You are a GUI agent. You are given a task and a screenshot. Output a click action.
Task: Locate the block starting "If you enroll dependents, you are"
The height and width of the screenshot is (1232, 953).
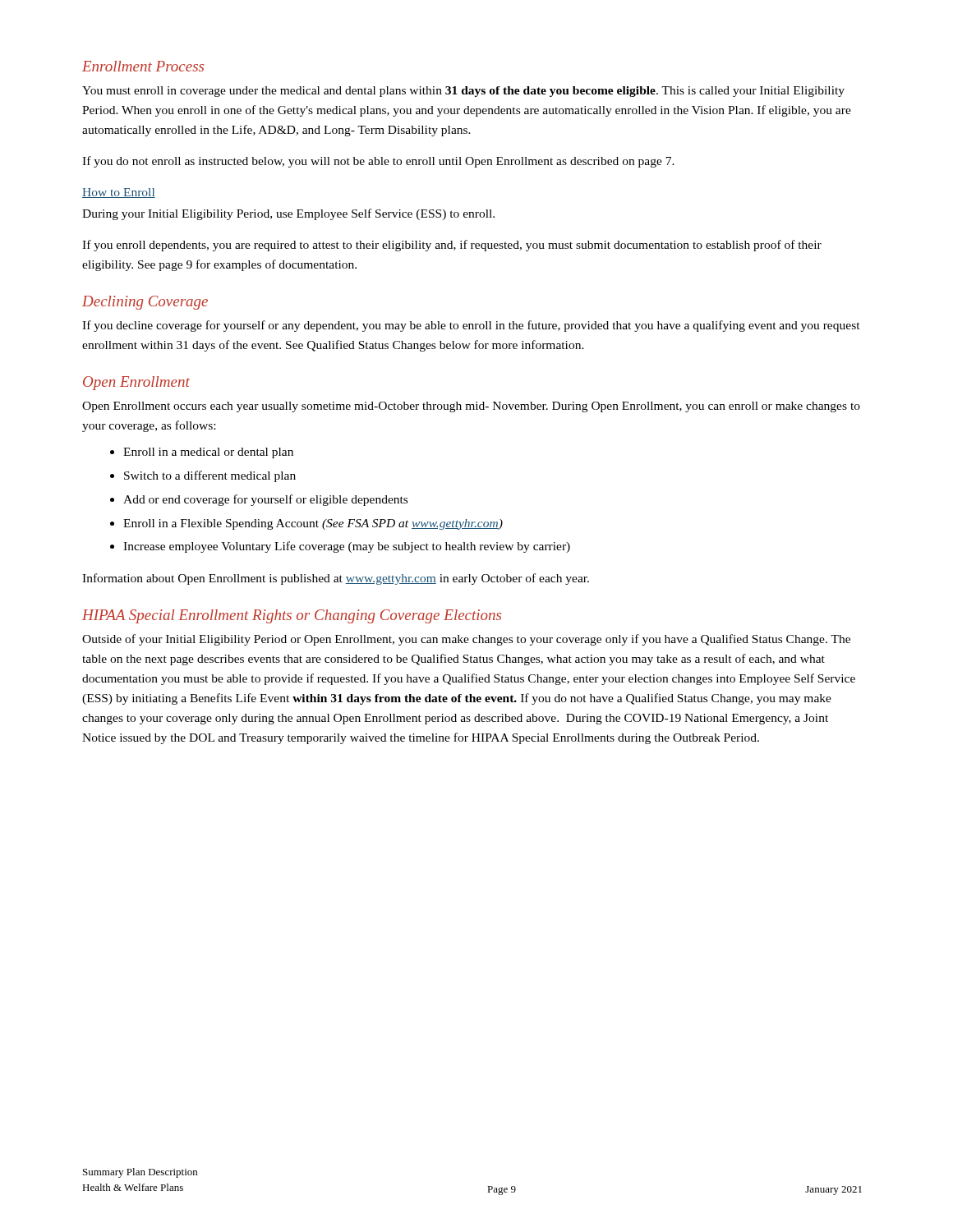[472, 255]
